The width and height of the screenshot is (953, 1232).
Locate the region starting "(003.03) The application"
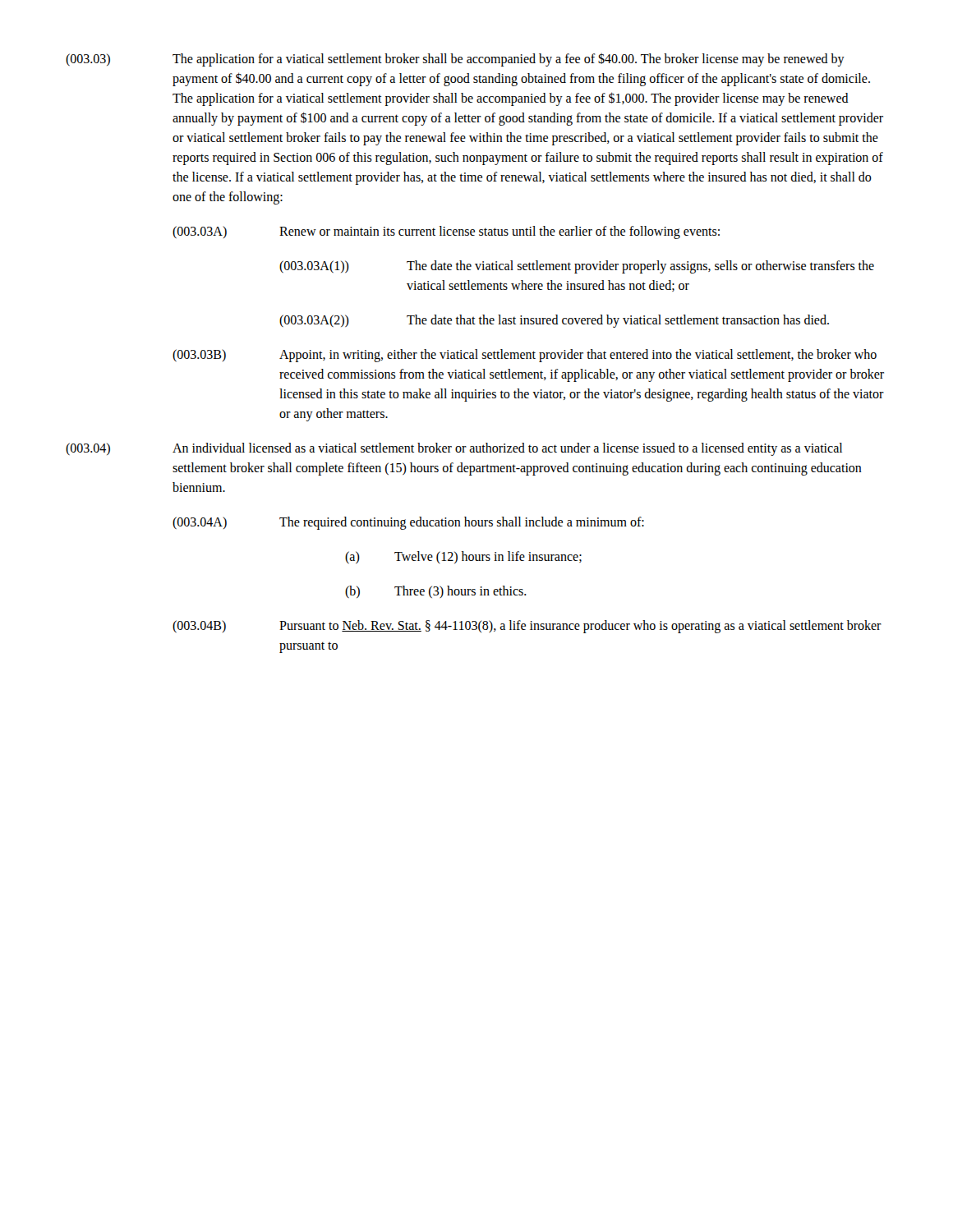[476, 128]
